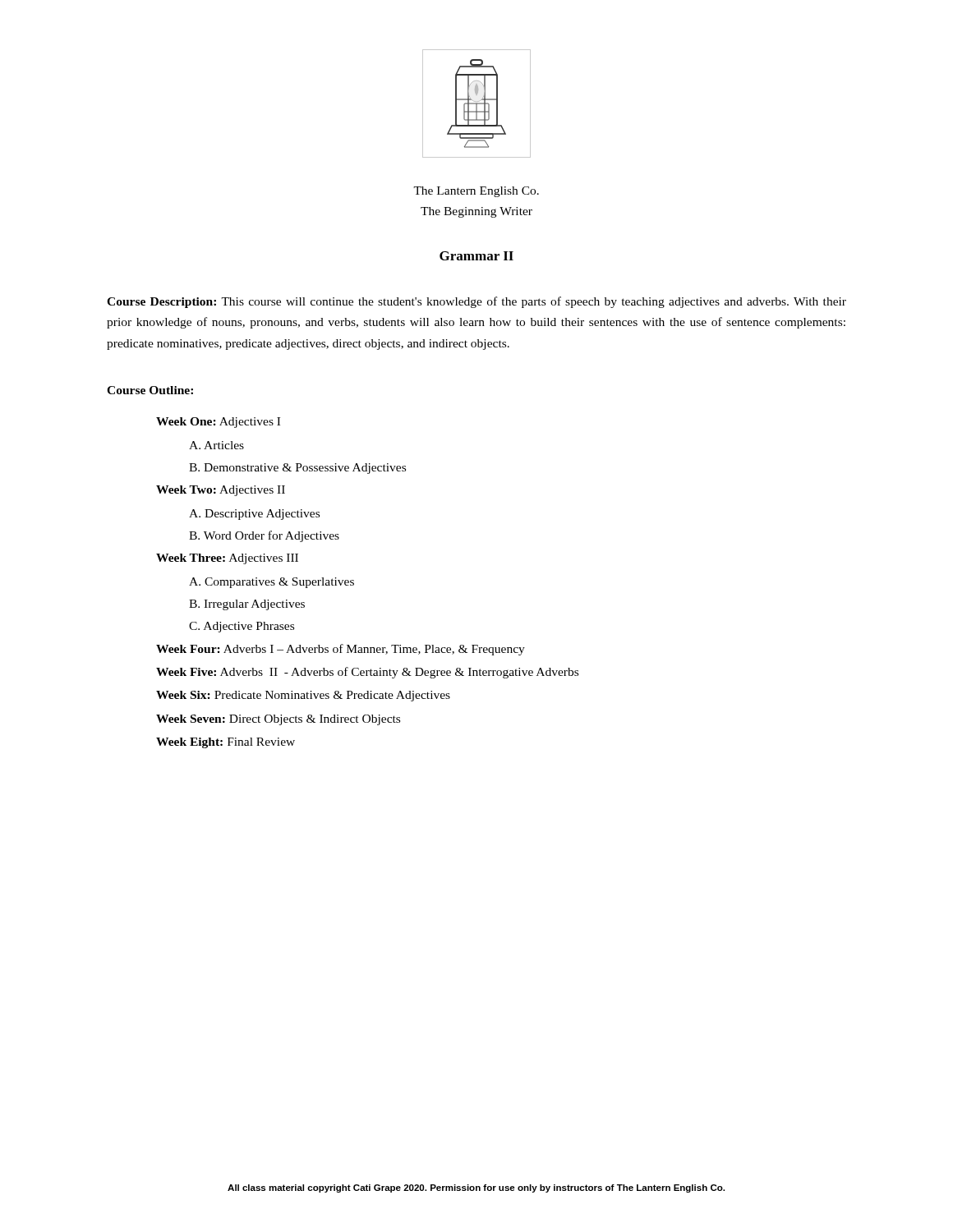Locate the region starting "The Lantern English Co. The Beginning"

coord(476,200)
